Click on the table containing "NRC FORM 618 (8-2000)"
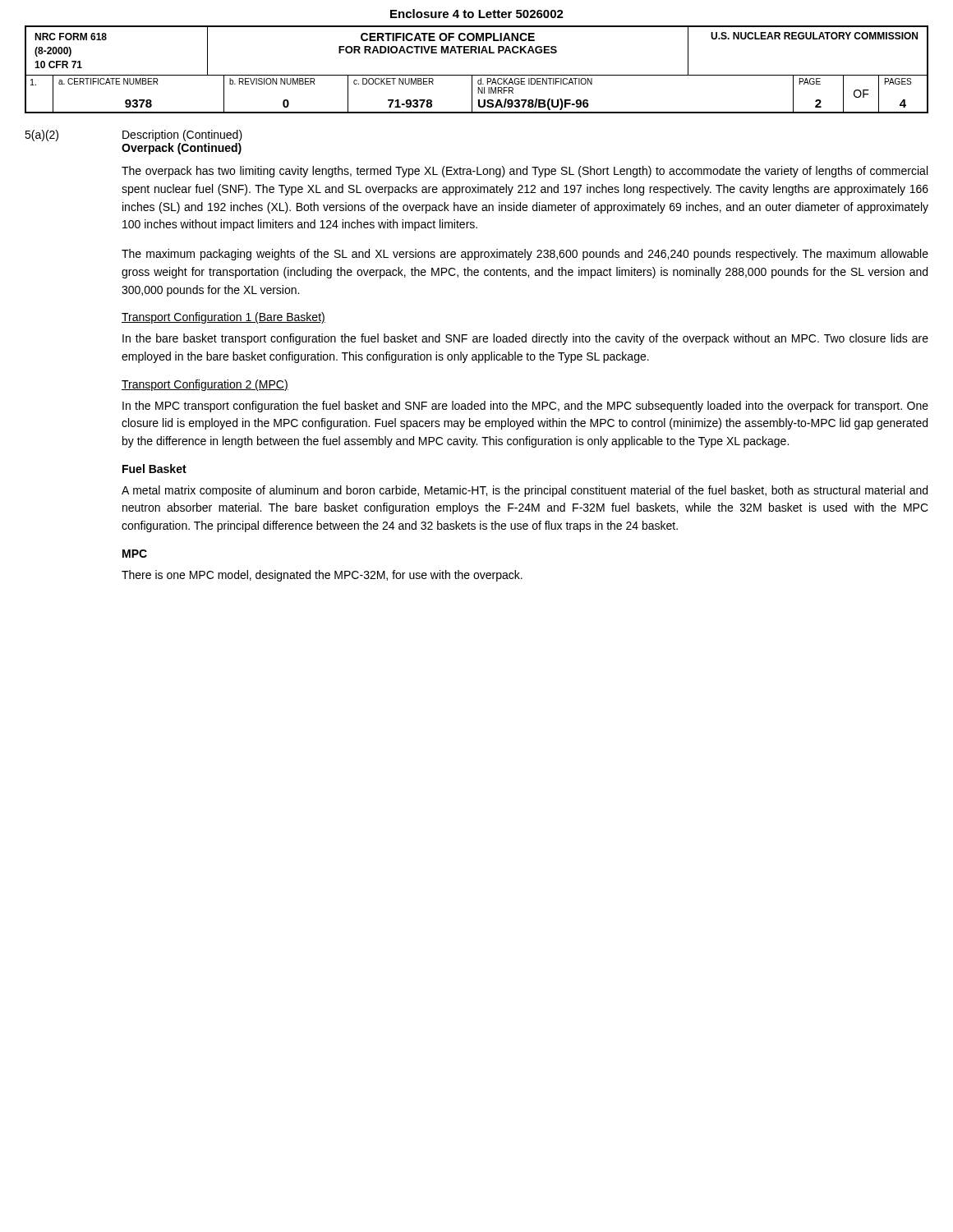Screen dimensions: 1232x953 (x=476, y=70)
